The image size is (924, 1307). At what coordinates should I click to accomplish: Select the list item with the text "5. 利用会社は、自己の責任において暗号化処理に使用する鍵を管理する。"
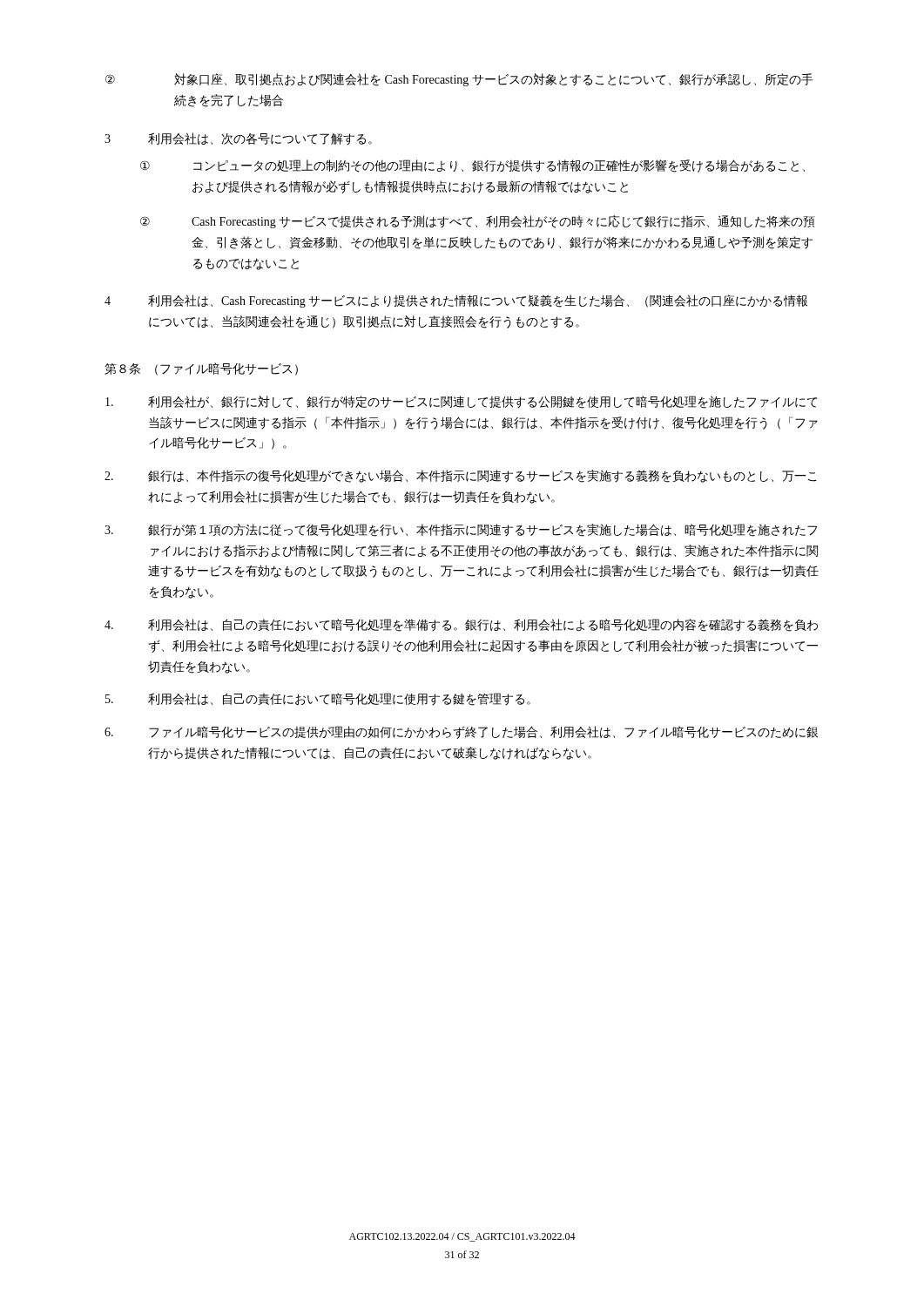(x=462, y=700)
